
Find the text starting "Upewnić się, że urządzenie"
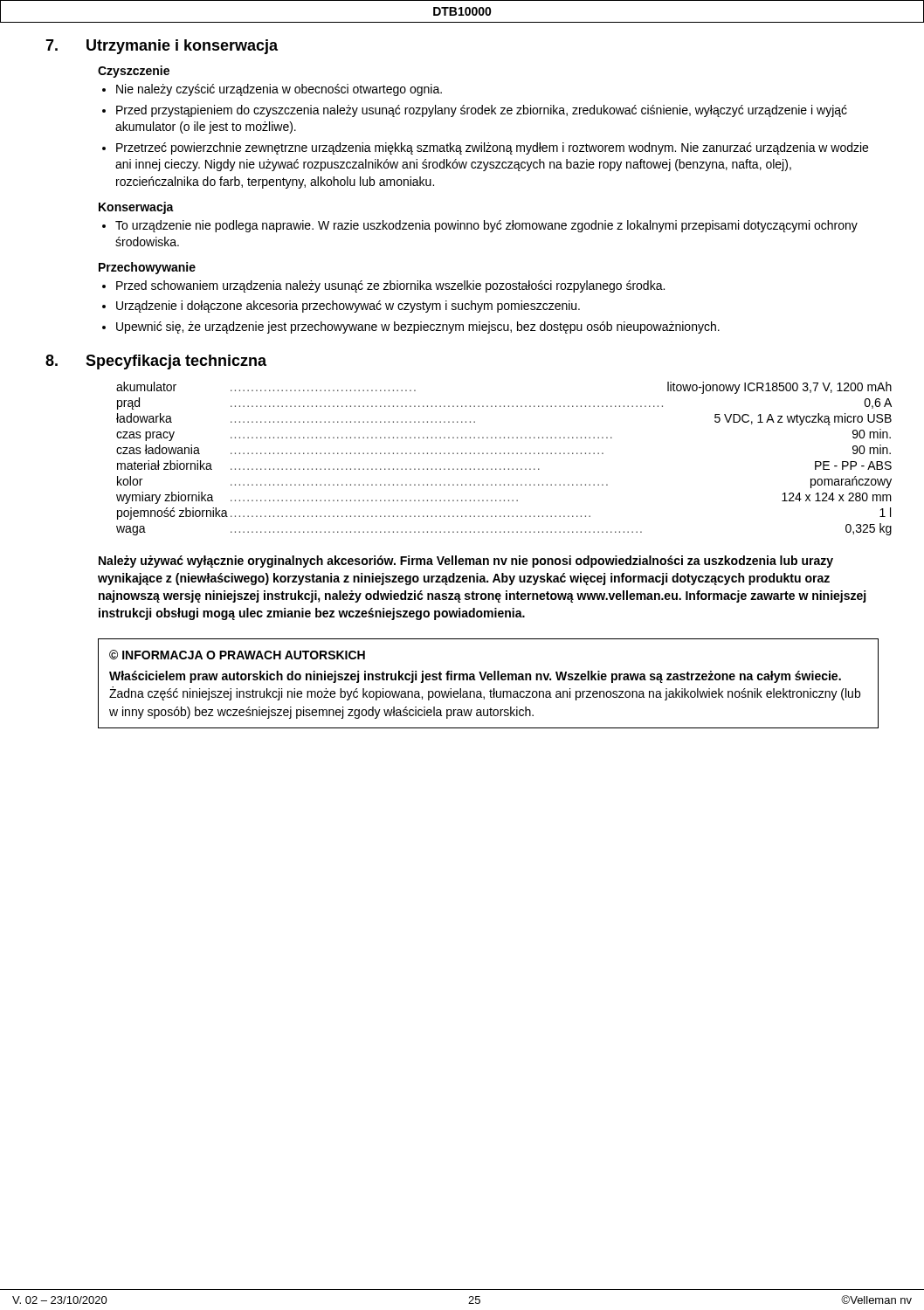(418, 327)
